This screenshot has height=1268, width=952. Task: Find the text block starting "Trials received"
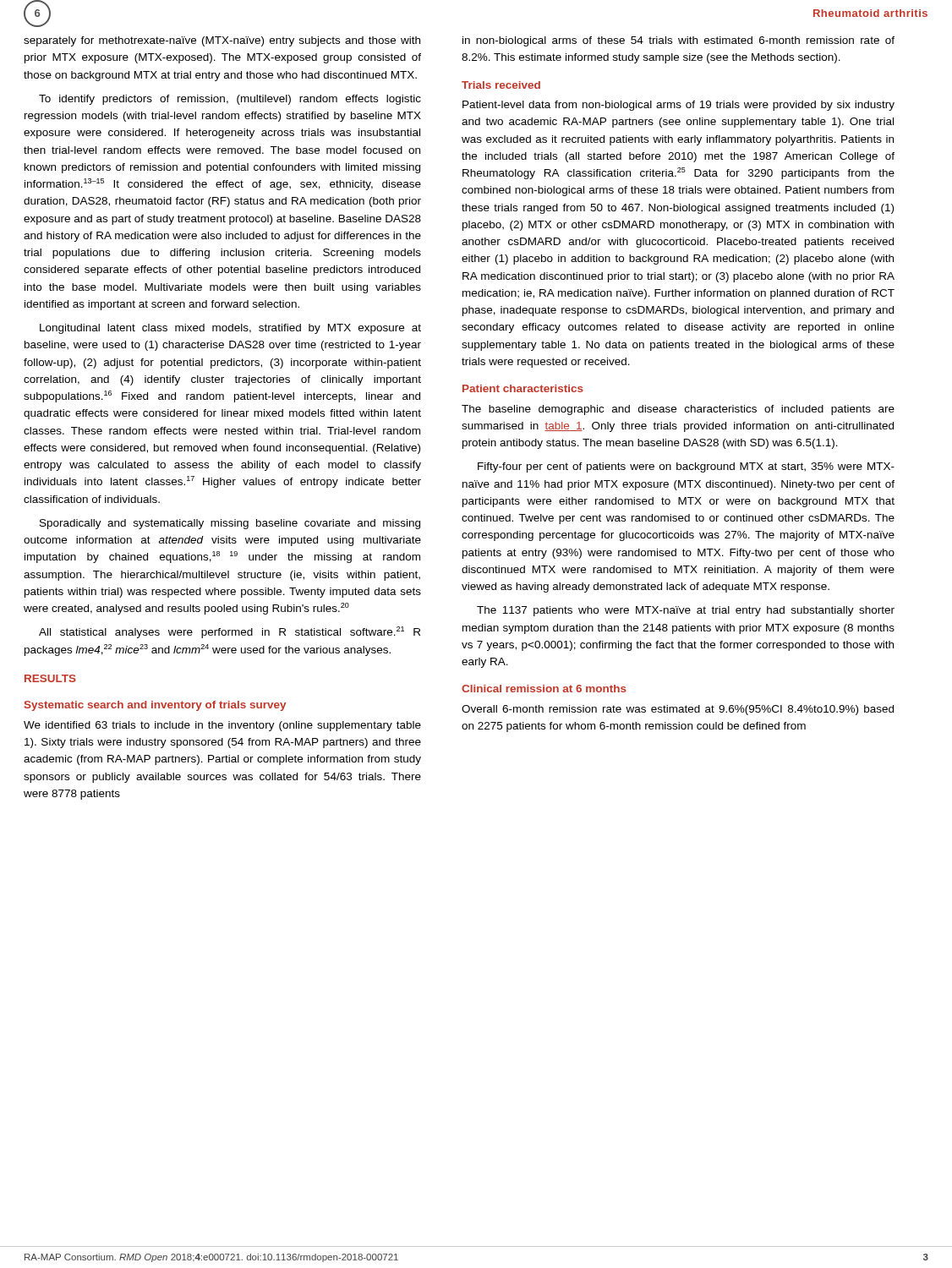click(501, 85)
